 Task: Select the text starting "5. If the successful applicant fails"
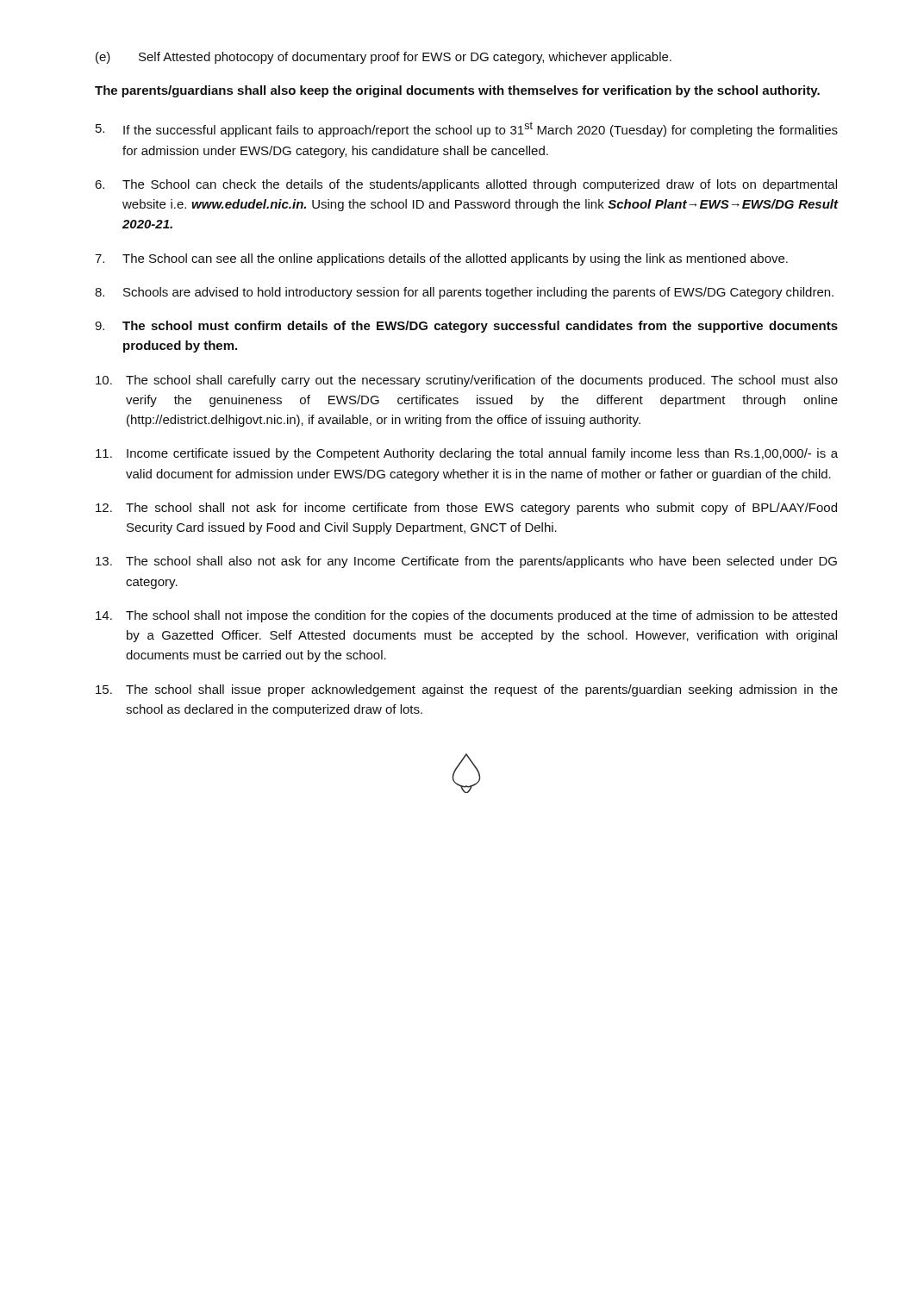466,139
